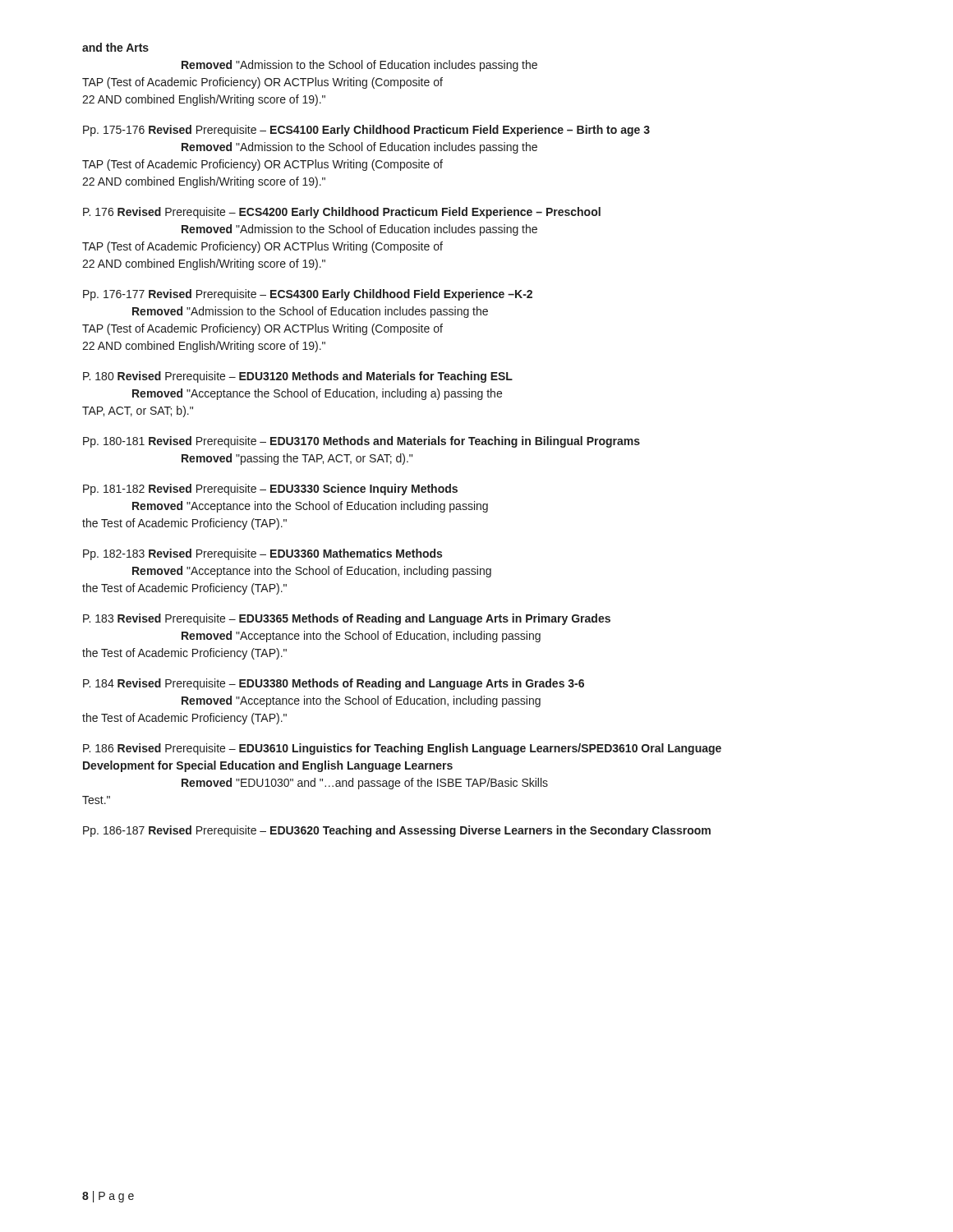Locate the text starting "Pp. 186-187 Revised"

click(397, 830)
